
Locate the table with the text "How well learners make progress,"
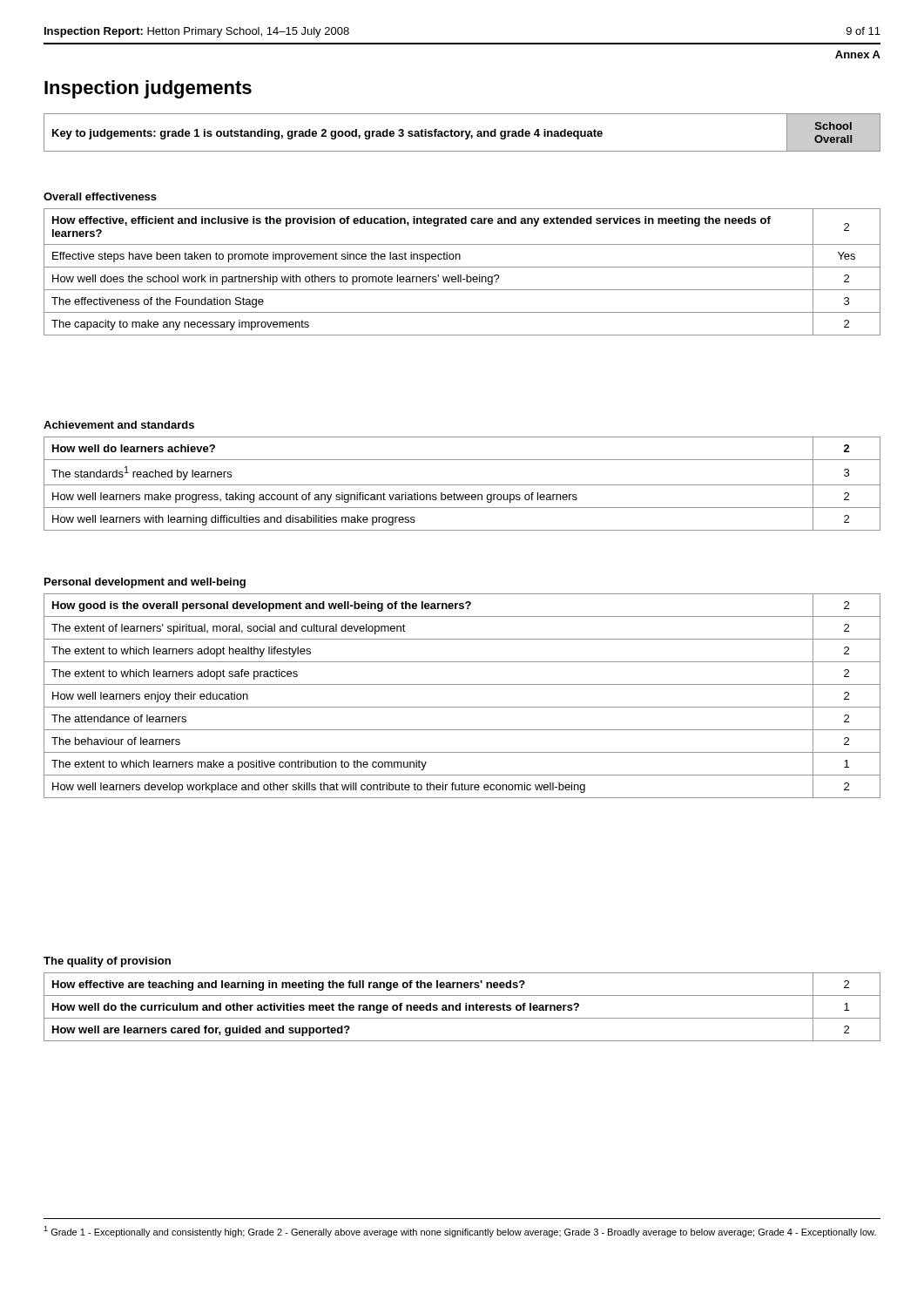(x=462, y=484)
